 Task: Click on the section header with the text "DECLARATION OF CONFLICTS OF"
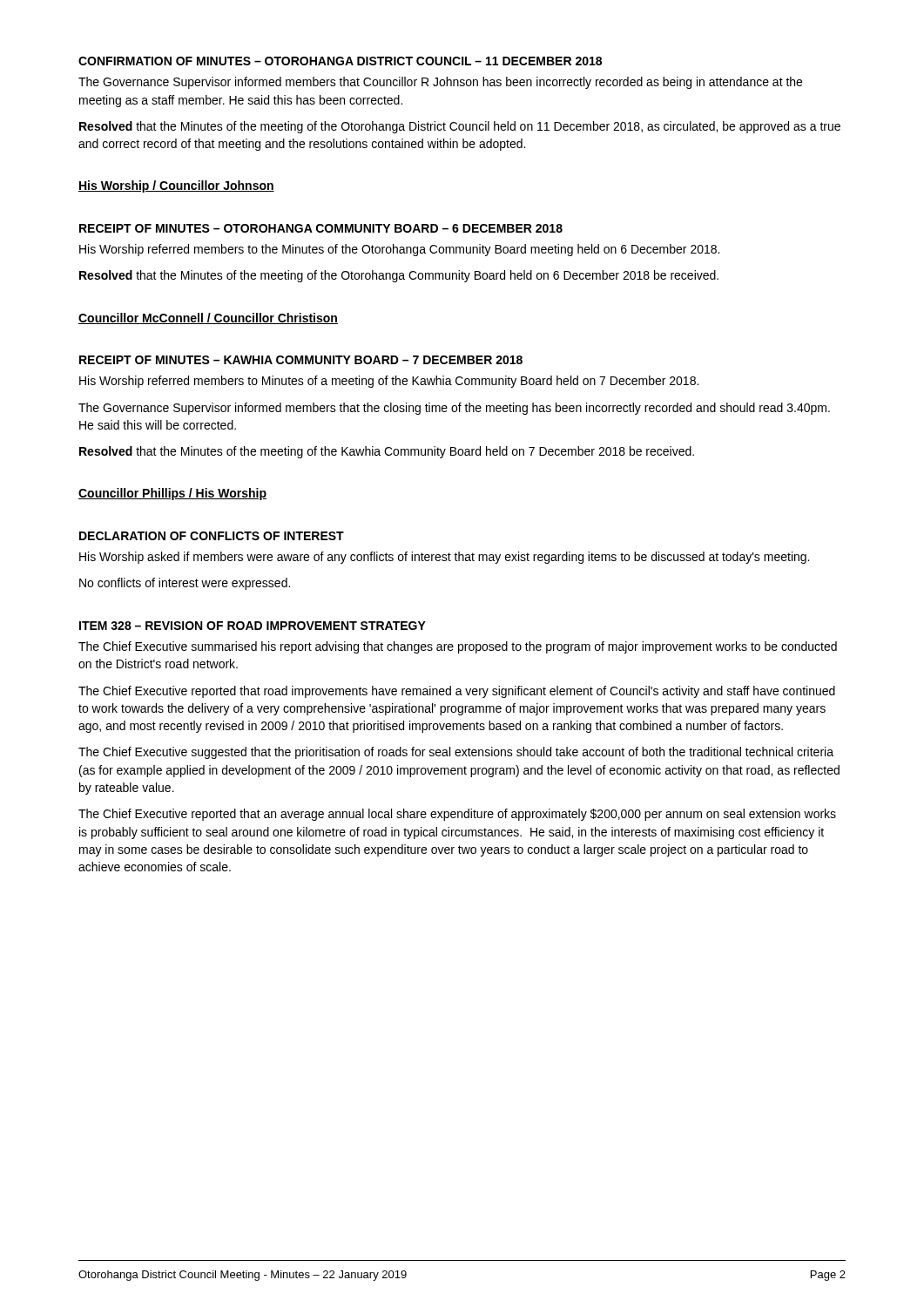[x=212, y=536]
